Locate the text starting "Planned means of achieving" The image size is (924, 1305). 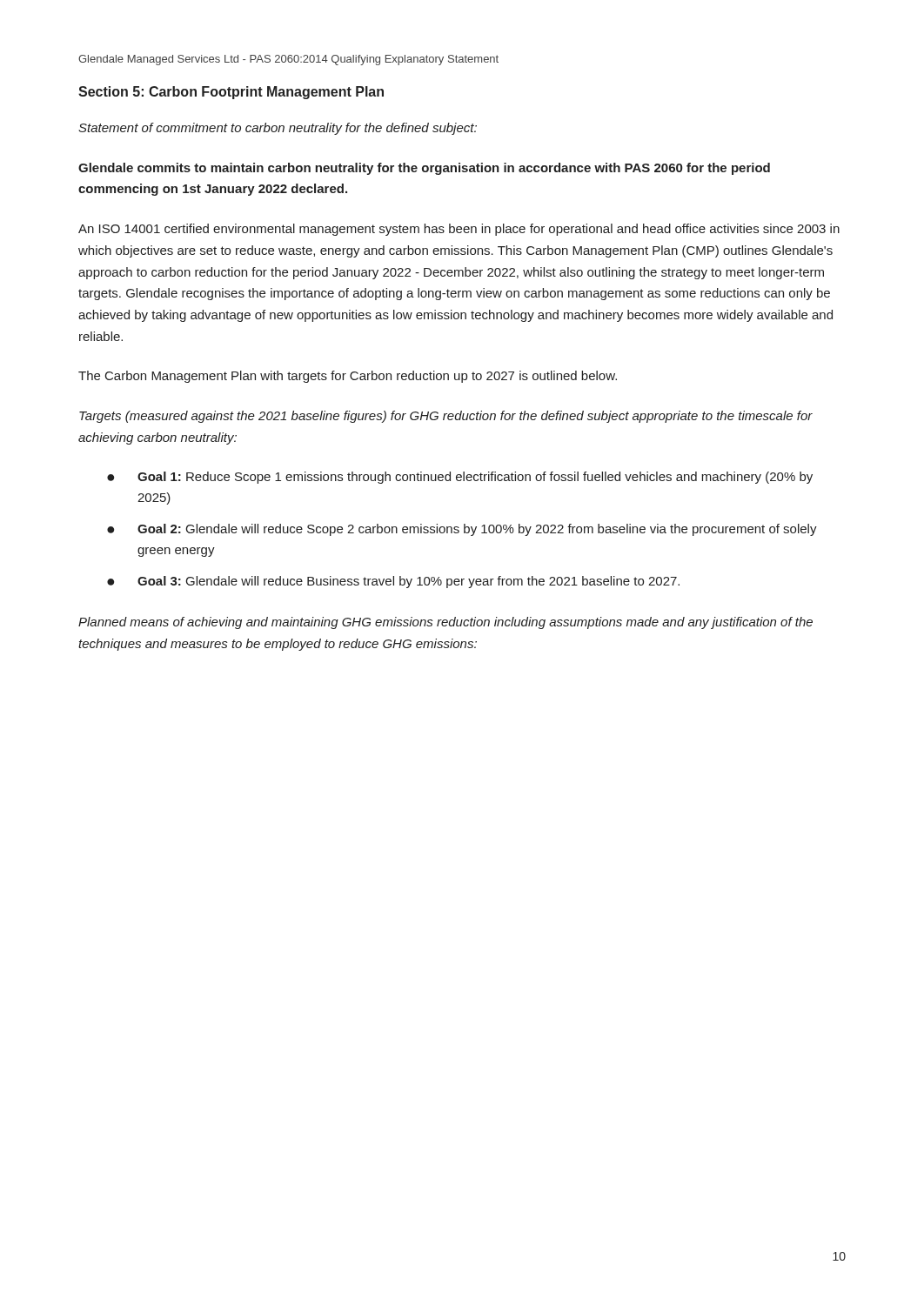pos(446,632)
